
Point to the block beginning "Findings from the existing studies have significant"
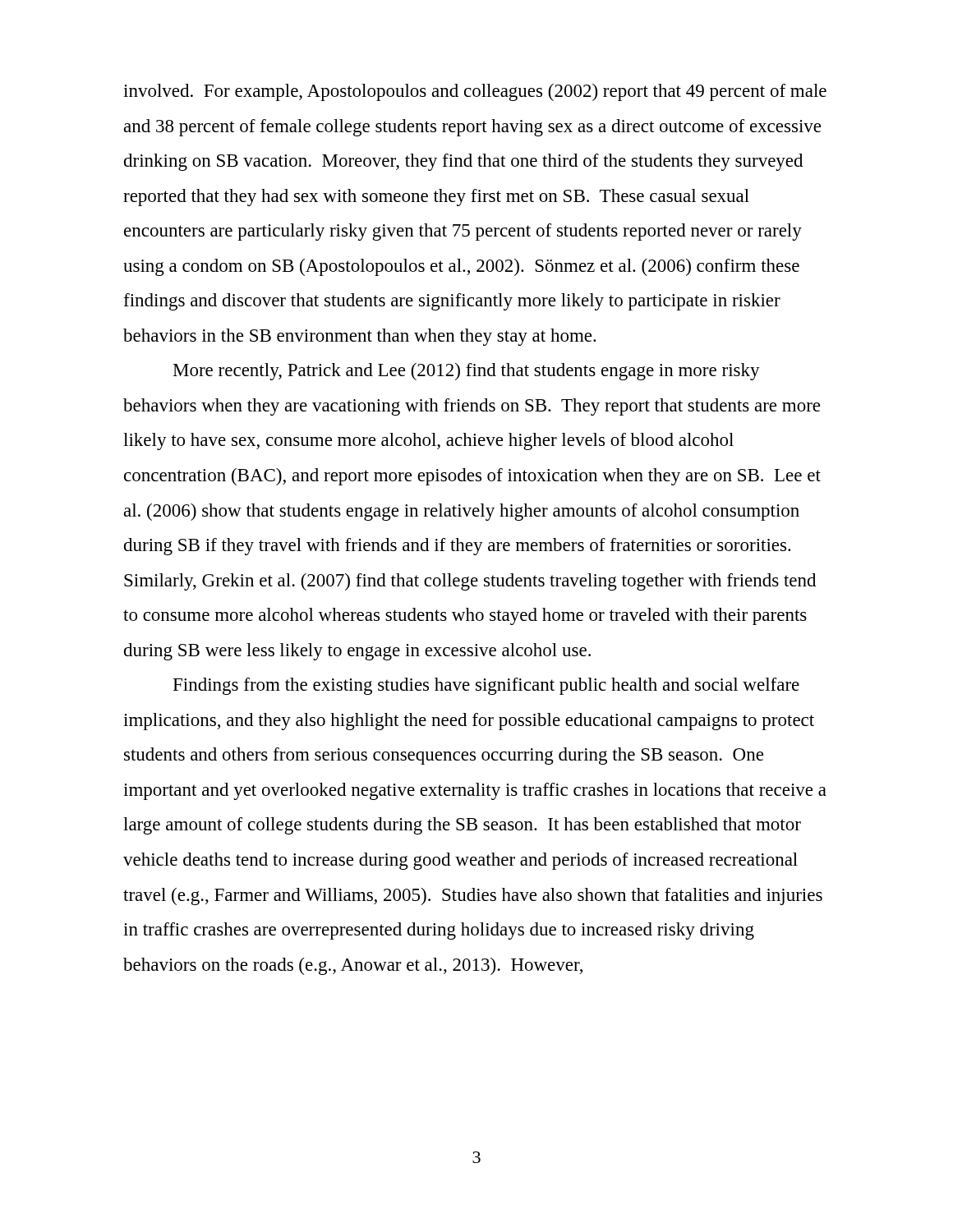[476, 825]
